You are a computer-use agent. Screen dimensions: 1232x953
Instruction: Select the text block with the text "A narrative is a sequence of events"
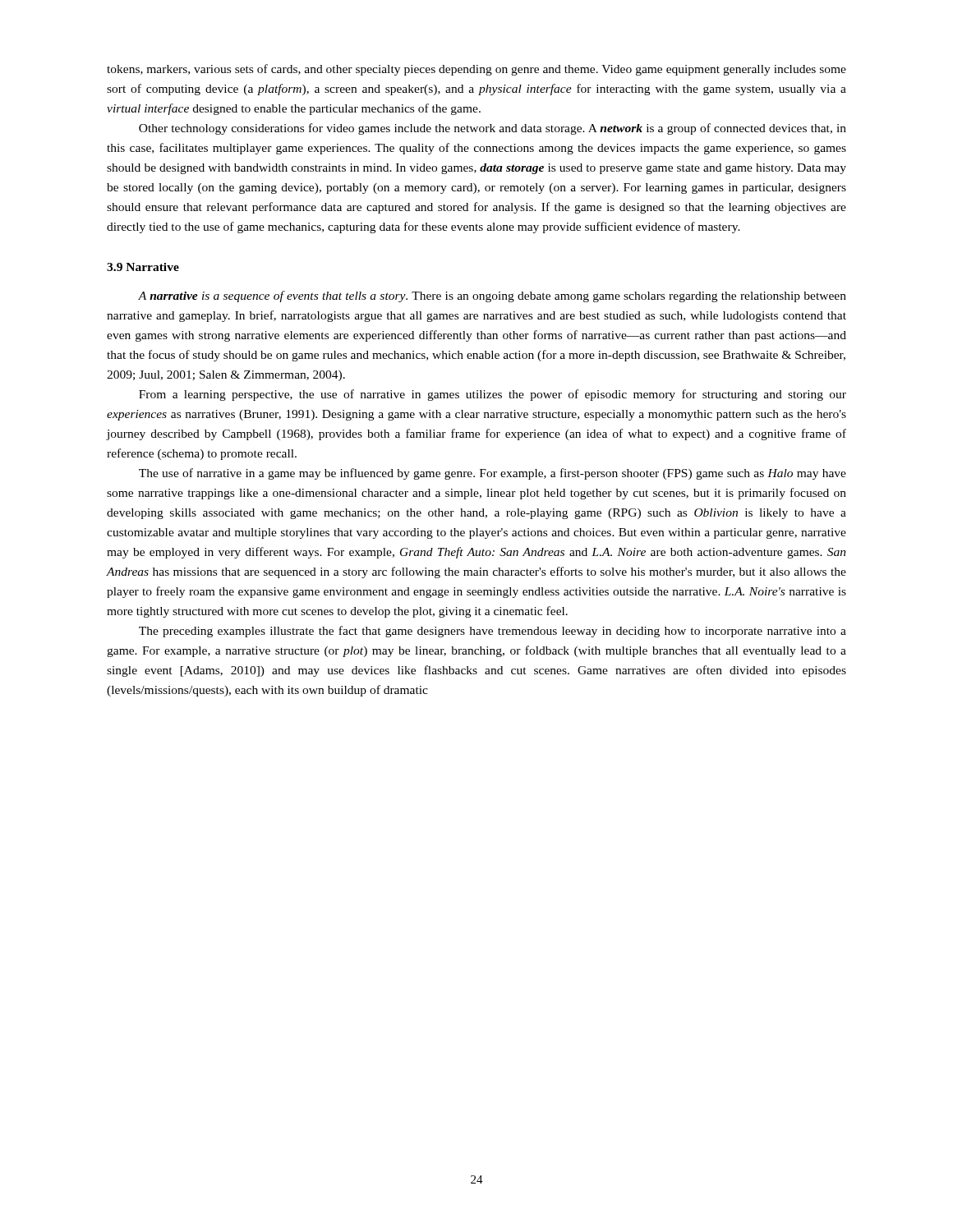(x=476, y=493)
